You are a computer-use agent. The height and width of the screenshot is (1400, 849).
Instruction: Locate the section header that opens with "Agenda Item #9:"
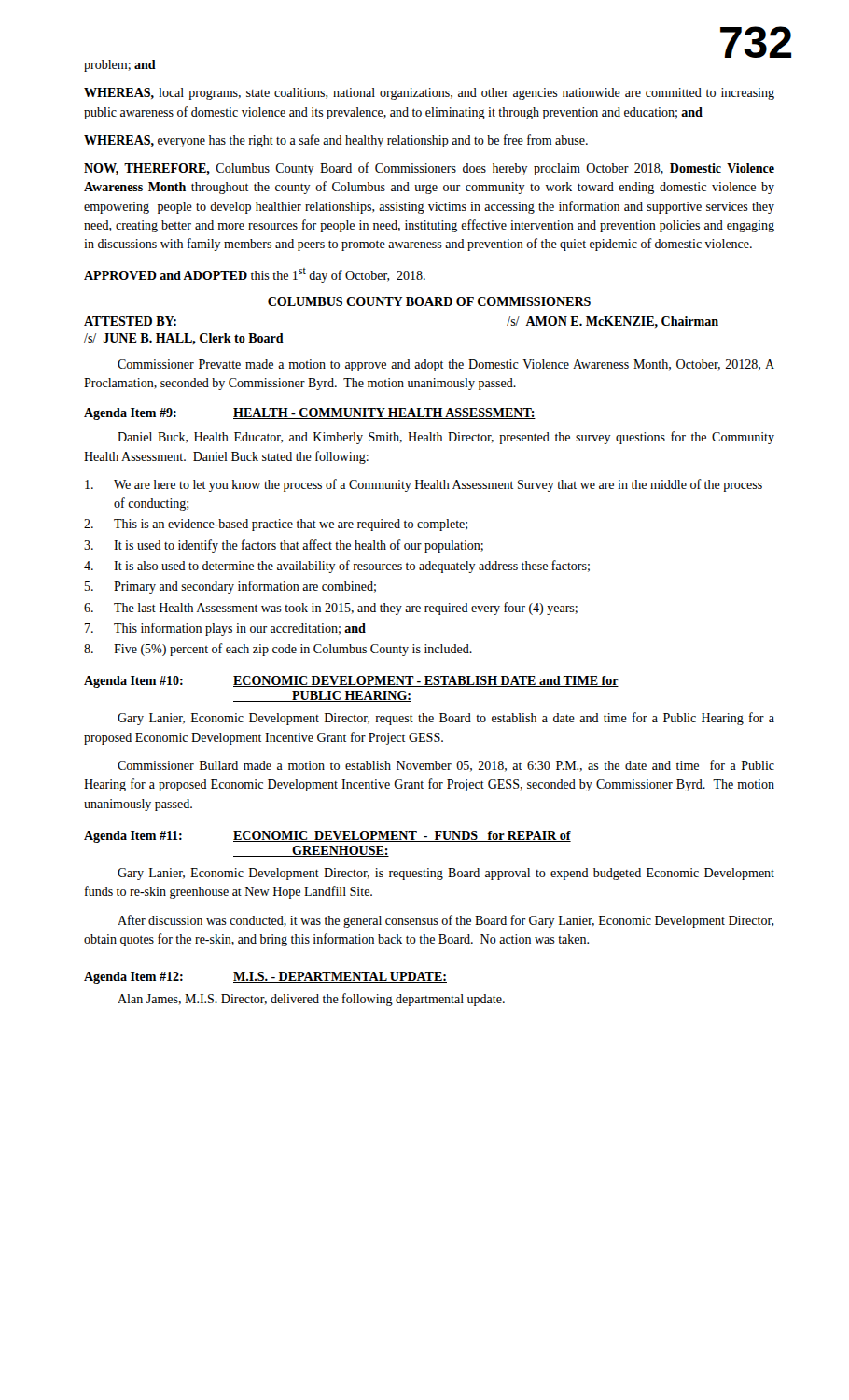coord(429,414)
